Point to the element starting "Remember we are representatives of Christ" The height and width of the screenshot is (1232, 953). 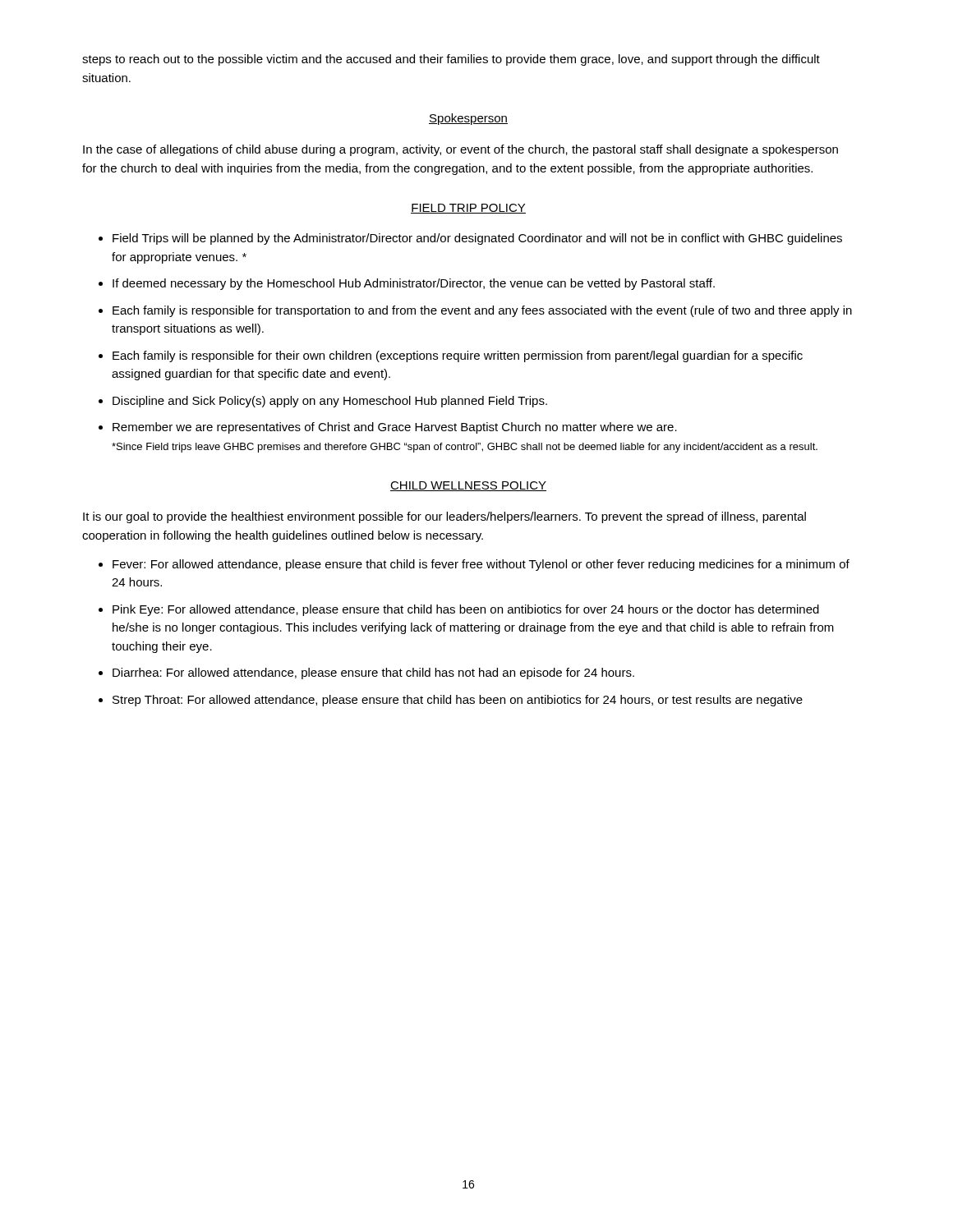click(x=465, y=436)
